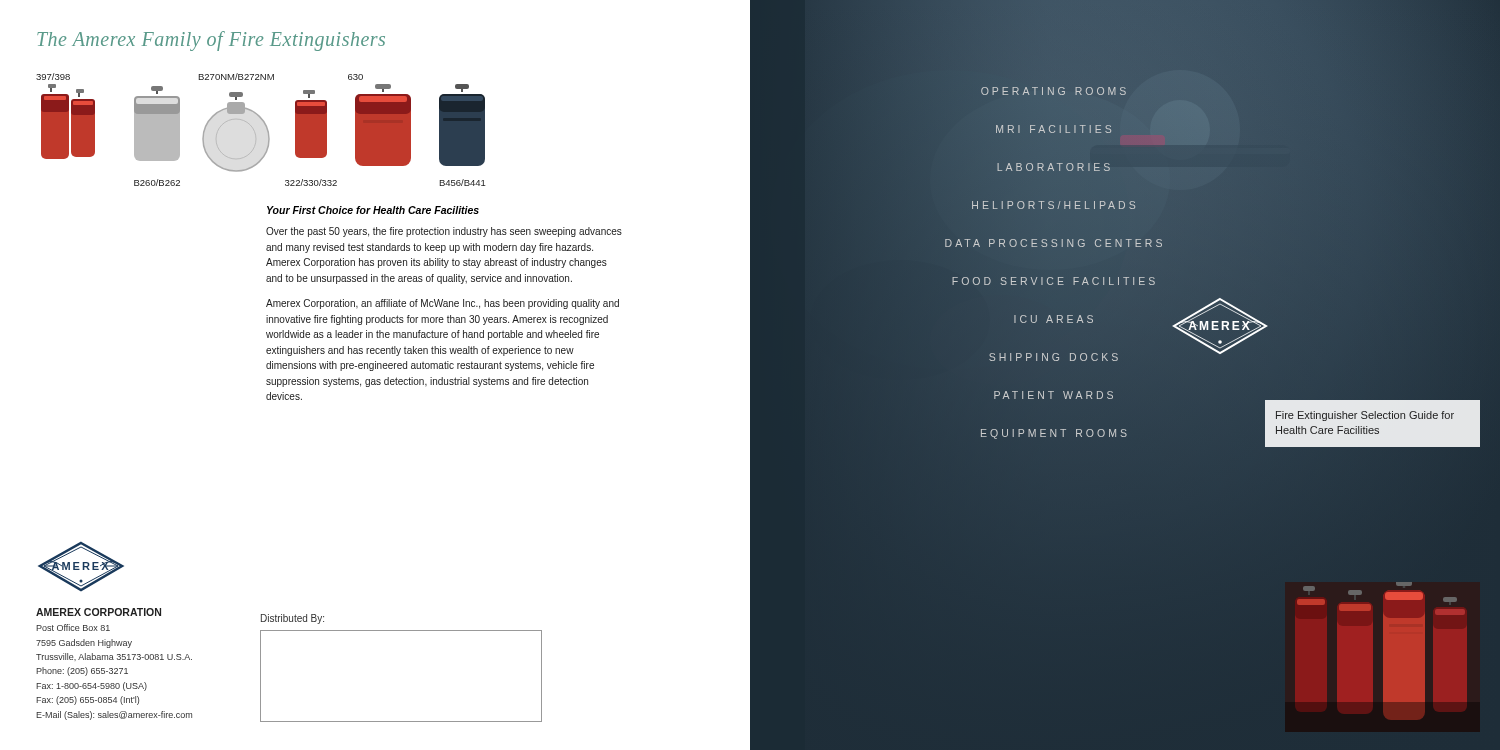Image resolution: width=1500 pixels, height=750 pixels.
Task: Locate the block starting "Distributed By:"
Action: point(292,618)
